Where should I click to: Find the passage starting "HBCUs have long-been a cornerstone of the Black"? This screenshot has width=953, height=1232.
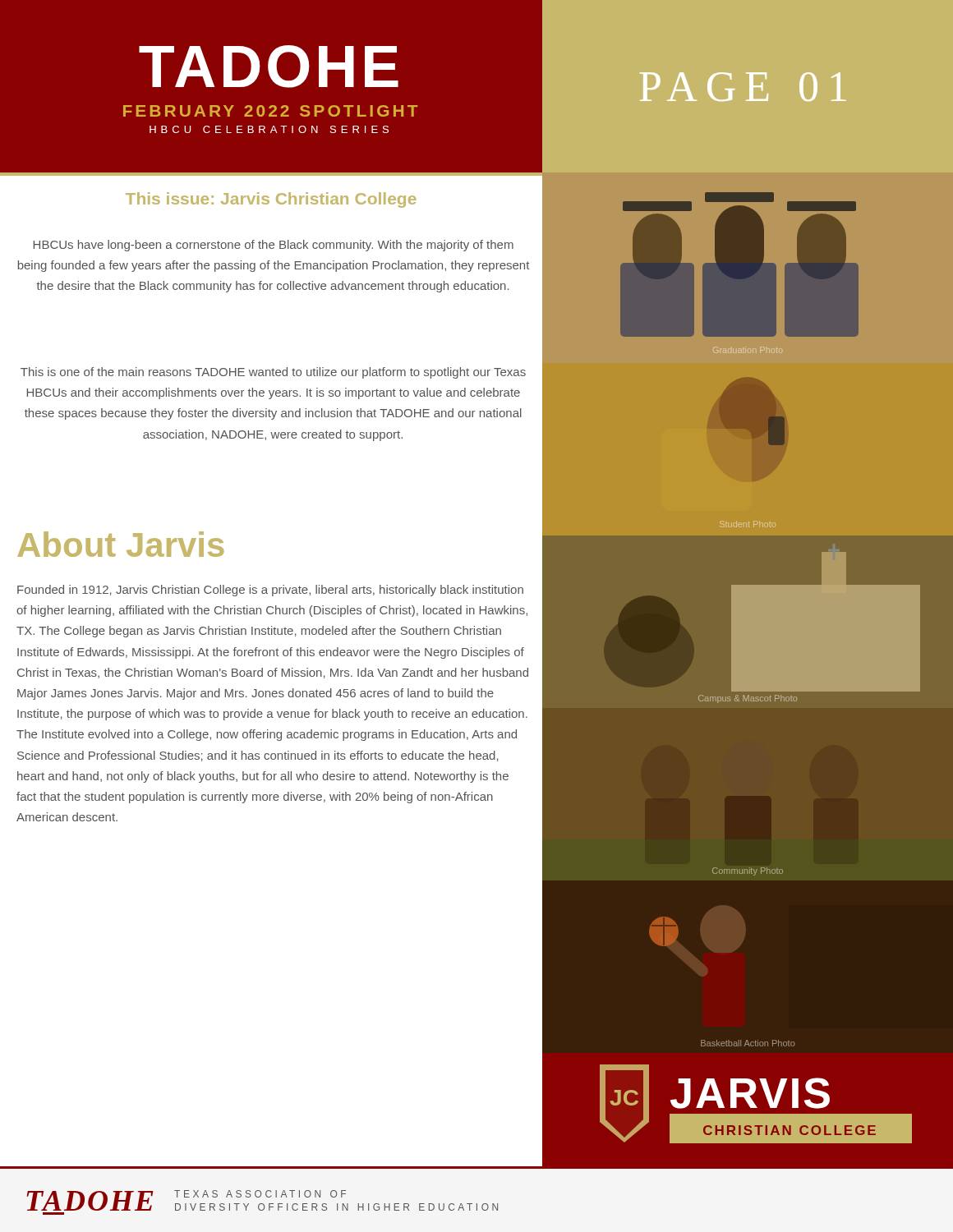pos(273,265)
